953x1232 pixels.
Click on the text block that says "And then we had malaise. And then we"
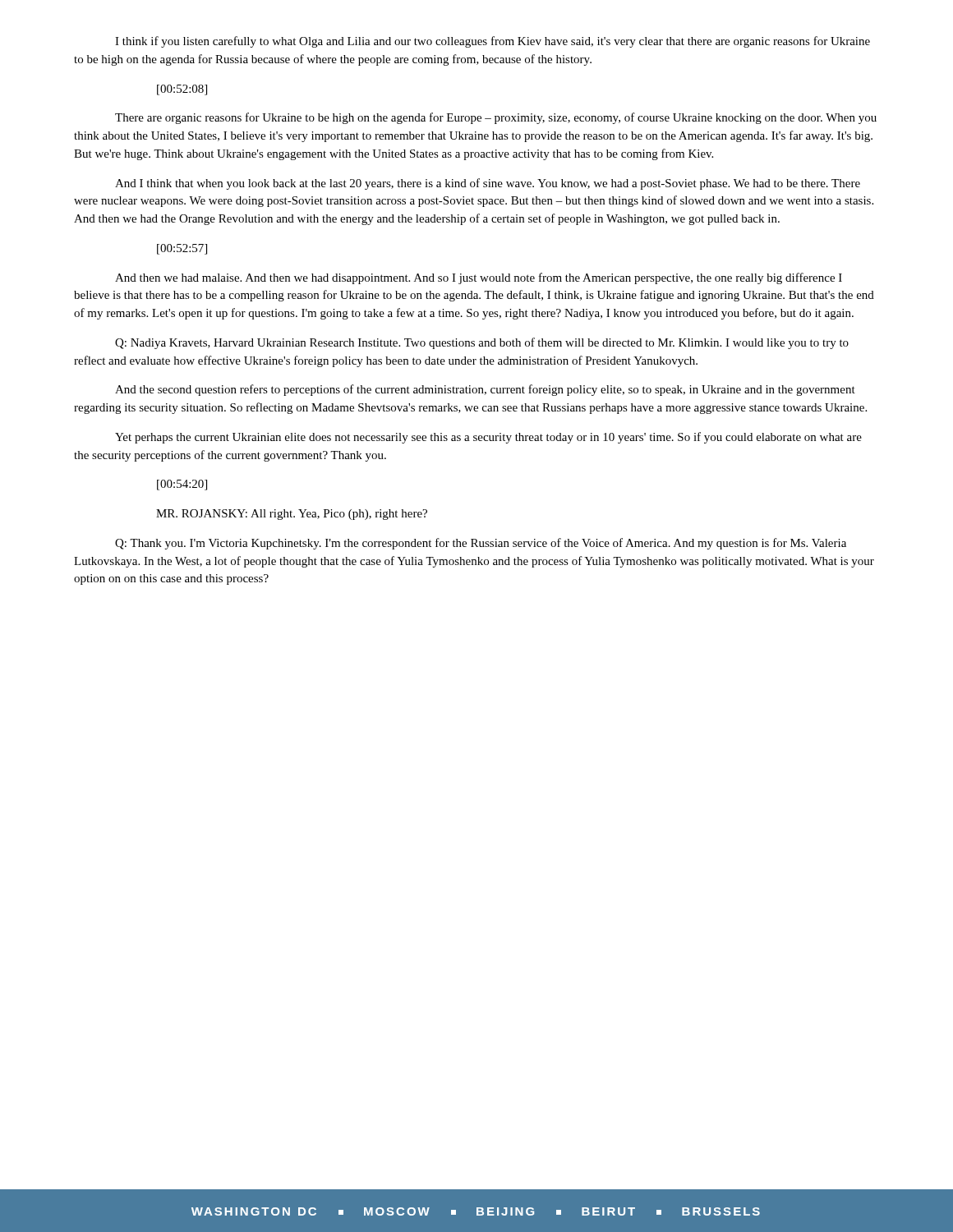(474, 295)
